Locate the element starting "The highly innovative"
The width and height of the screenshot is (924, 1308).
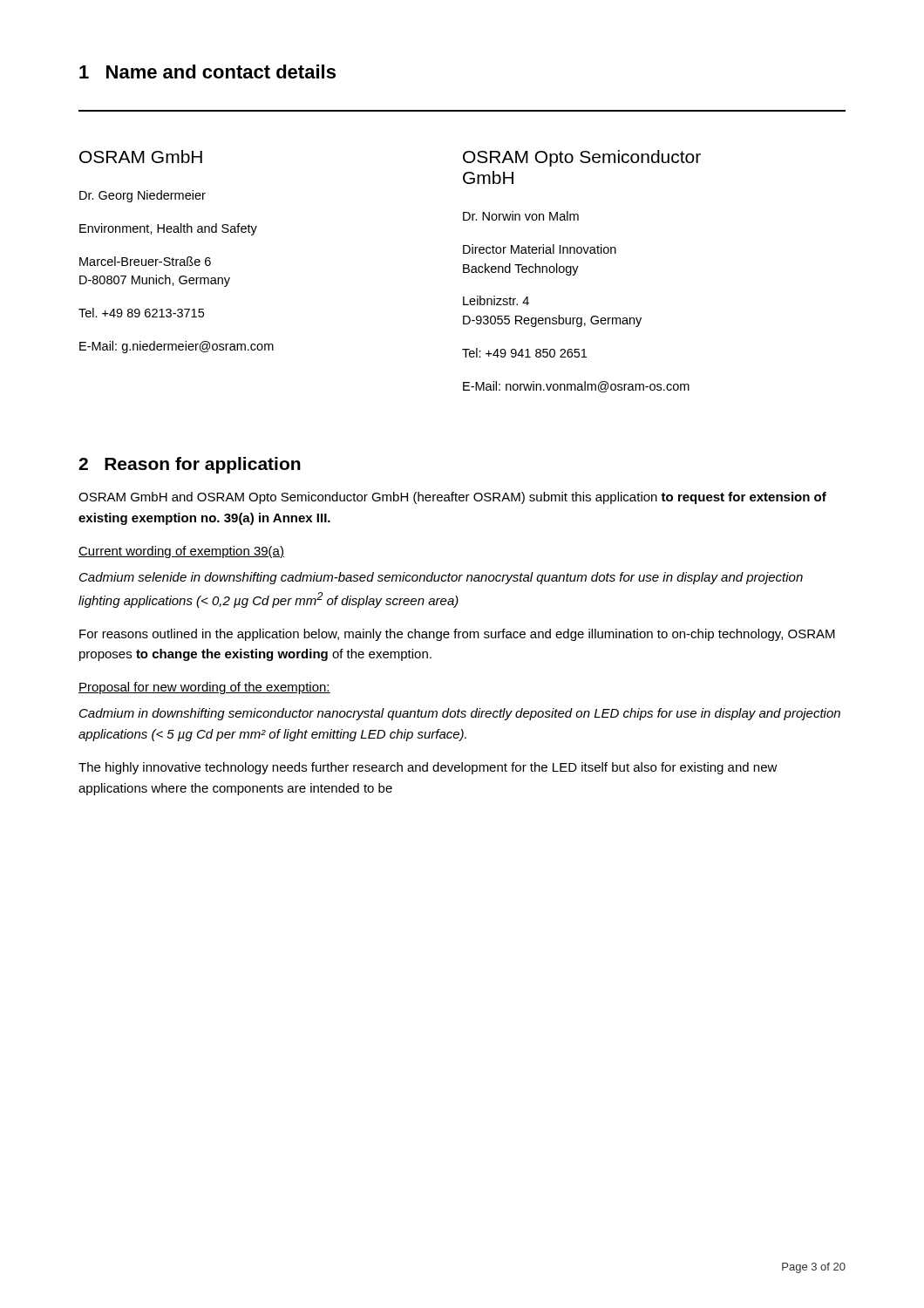tap(428, 777)
